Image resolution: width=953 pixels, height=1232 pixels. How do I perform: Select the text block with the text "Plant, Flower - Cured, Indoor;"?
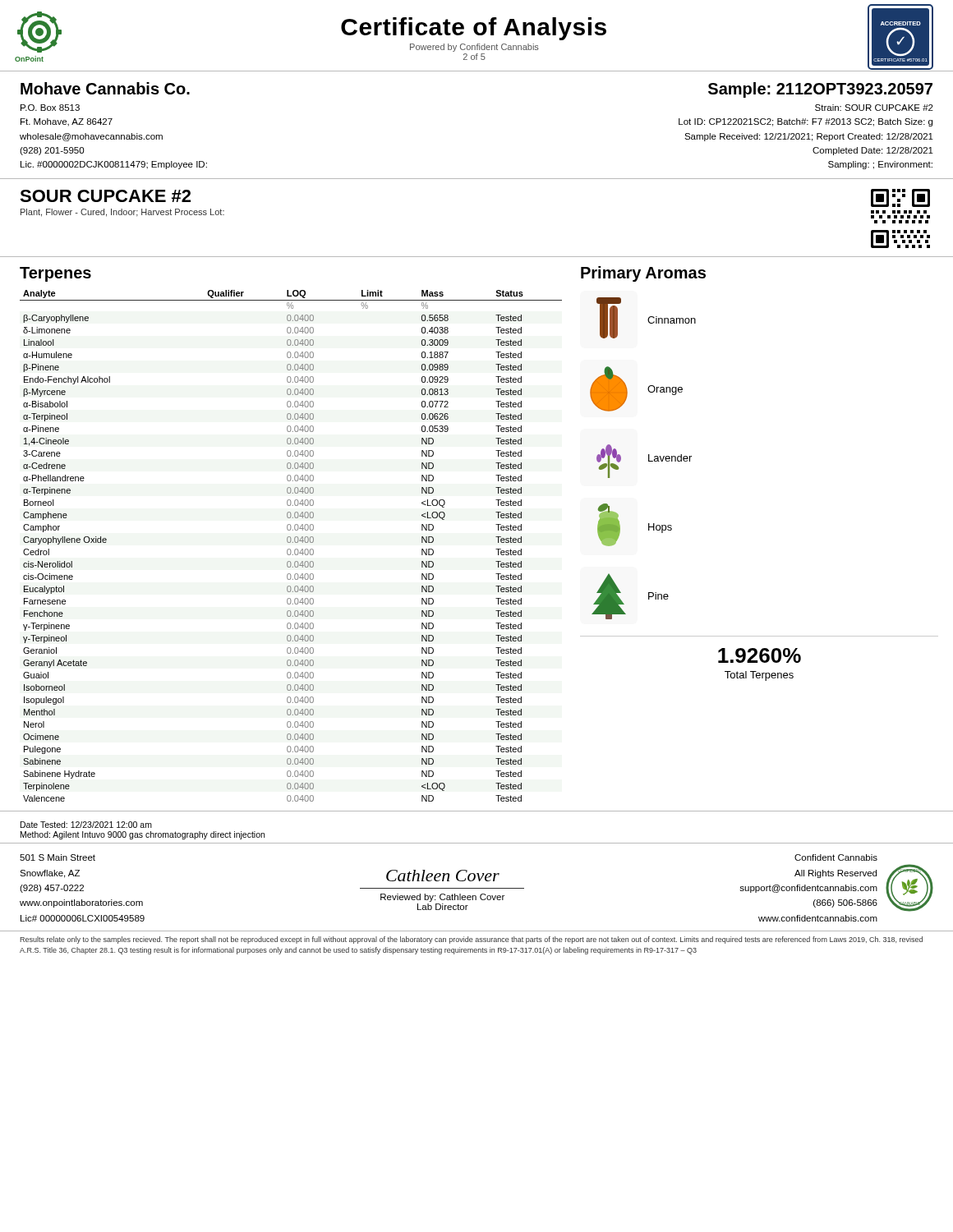(x=122, y=212)
